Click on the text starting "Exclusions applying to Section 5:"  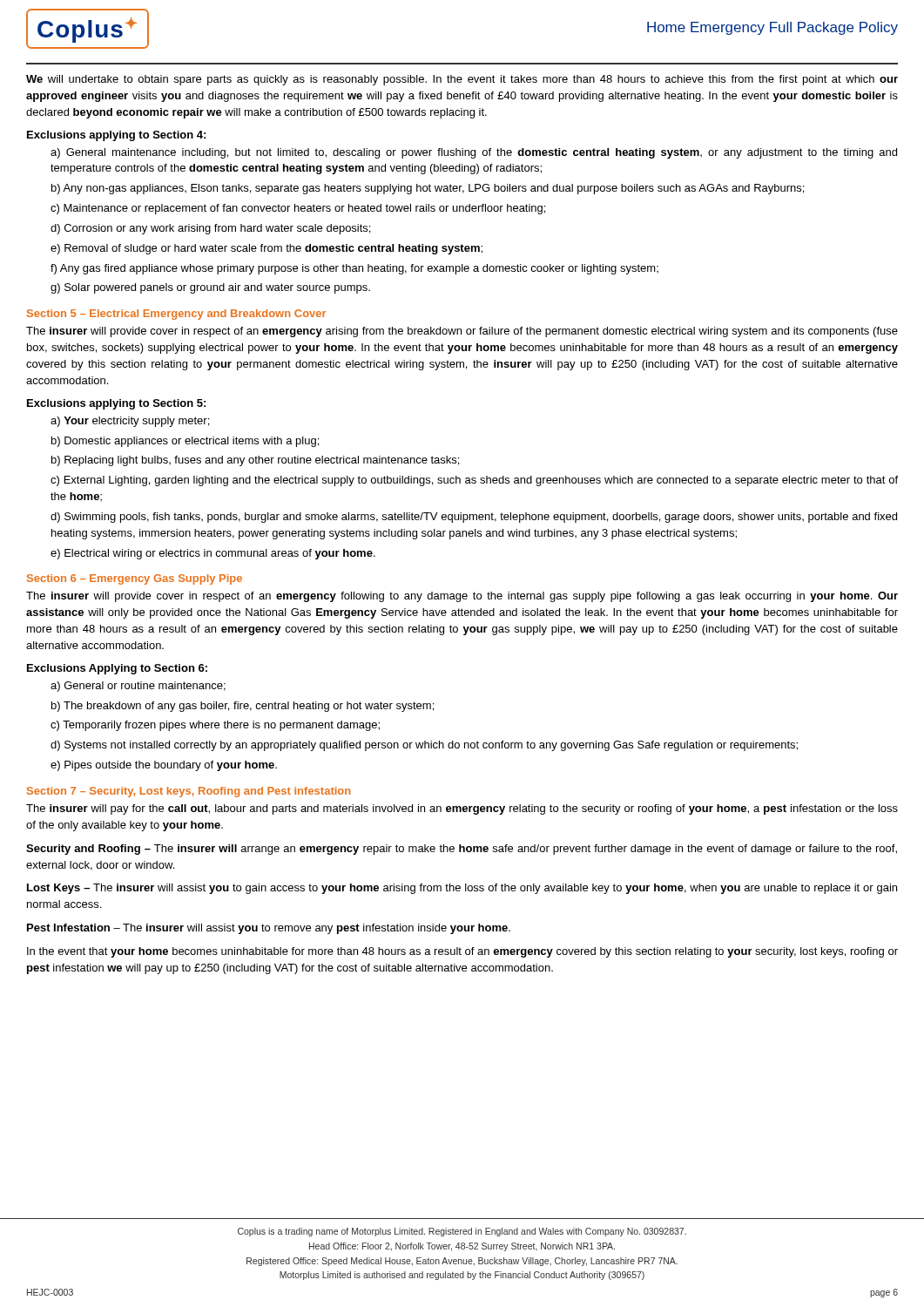[116, 403]
